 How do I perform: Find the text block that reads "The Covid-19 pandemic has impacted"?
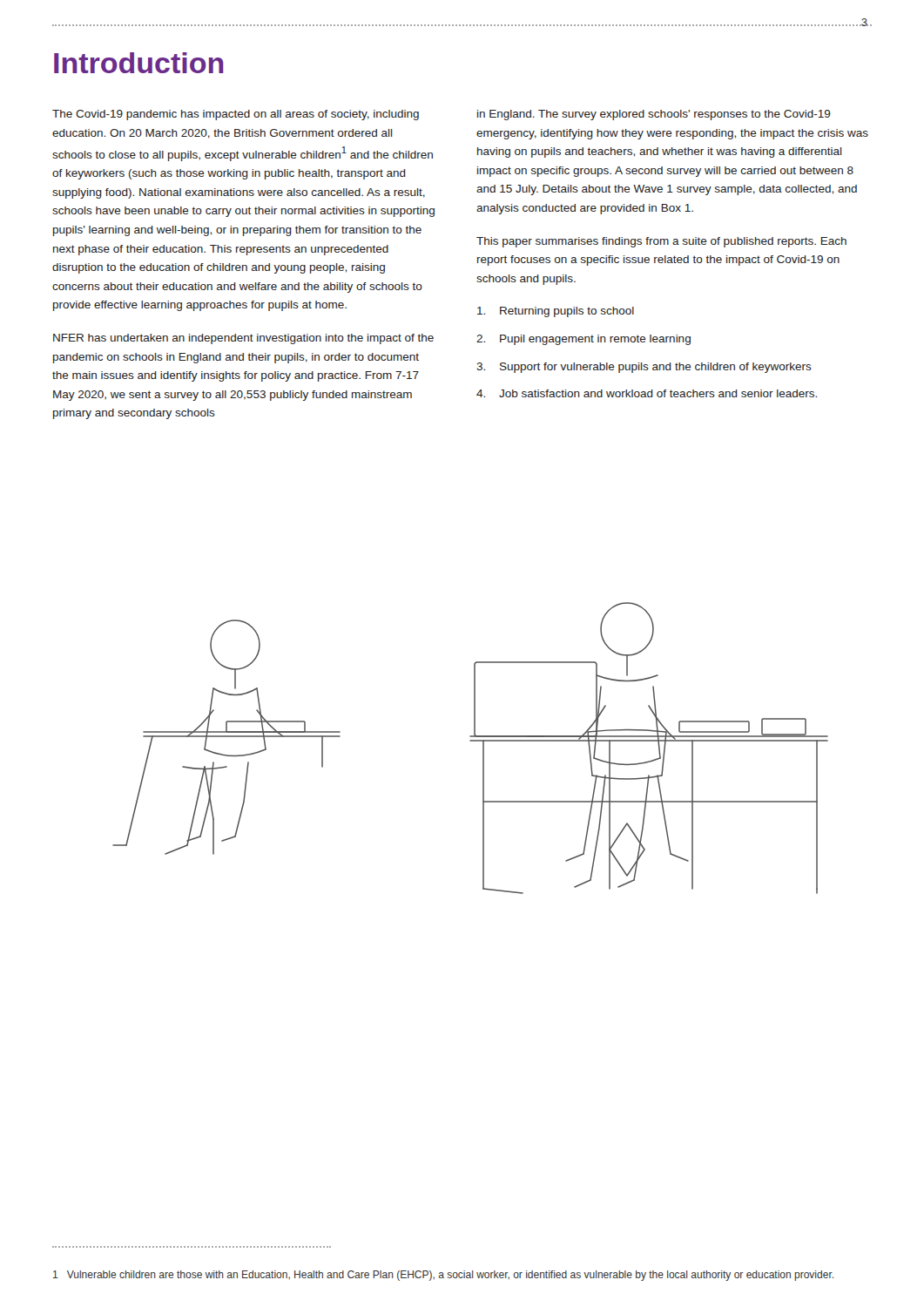point(244,264)
